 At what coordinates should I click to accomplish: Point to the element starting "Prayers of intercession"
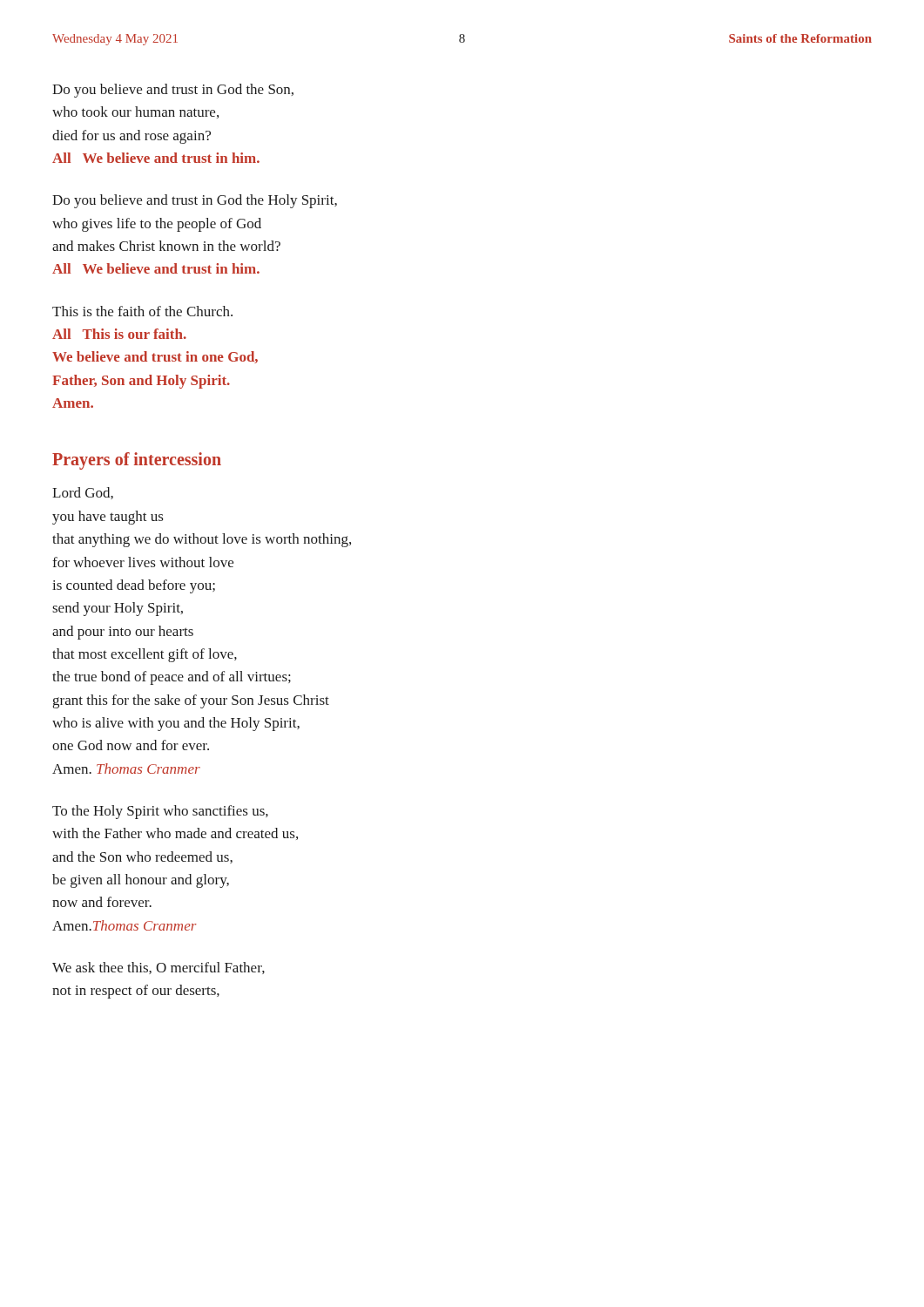[137, 460]
